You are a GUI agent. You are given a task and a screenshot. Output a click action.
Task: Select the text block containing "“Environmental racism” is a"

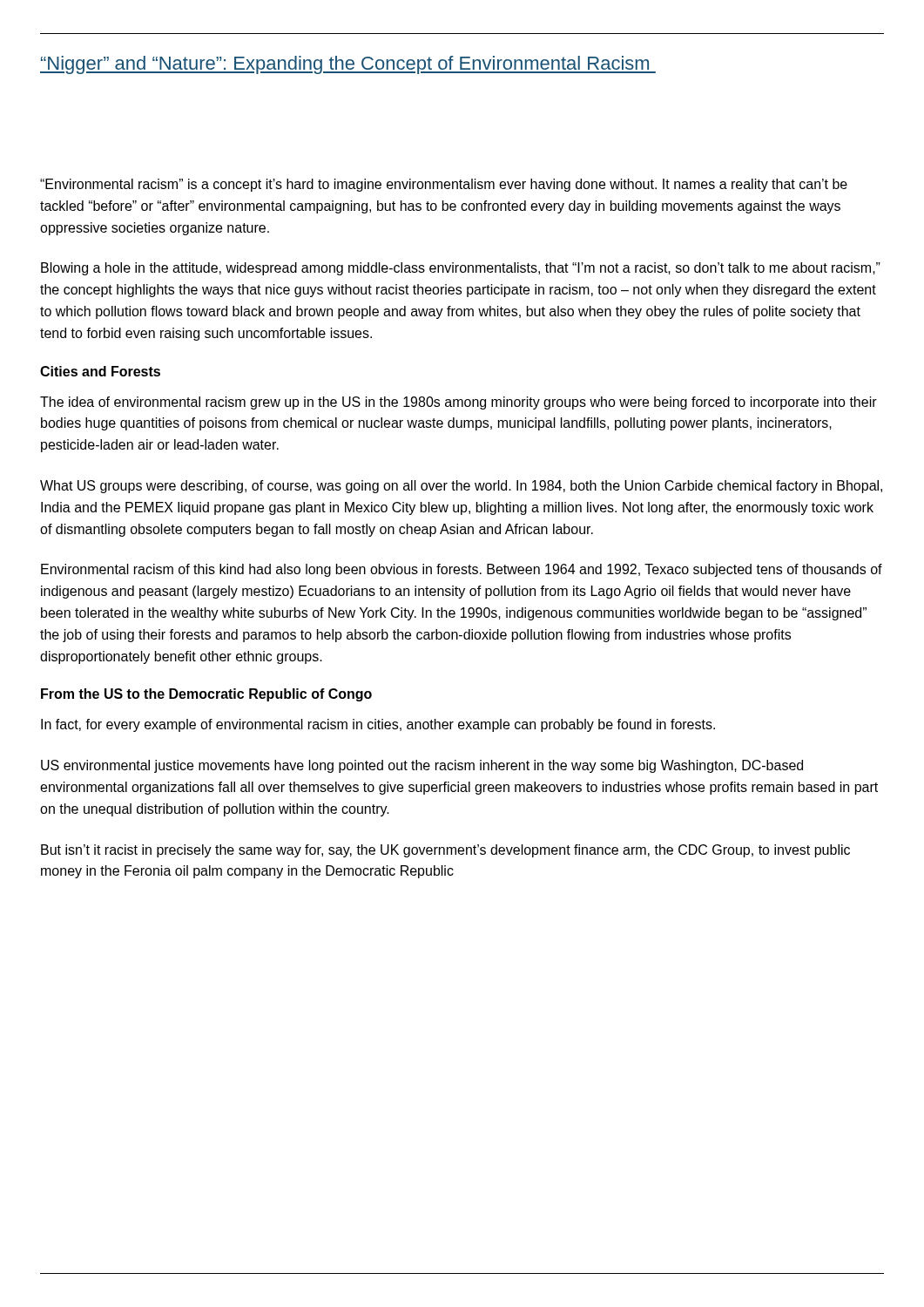coord(444,206)
